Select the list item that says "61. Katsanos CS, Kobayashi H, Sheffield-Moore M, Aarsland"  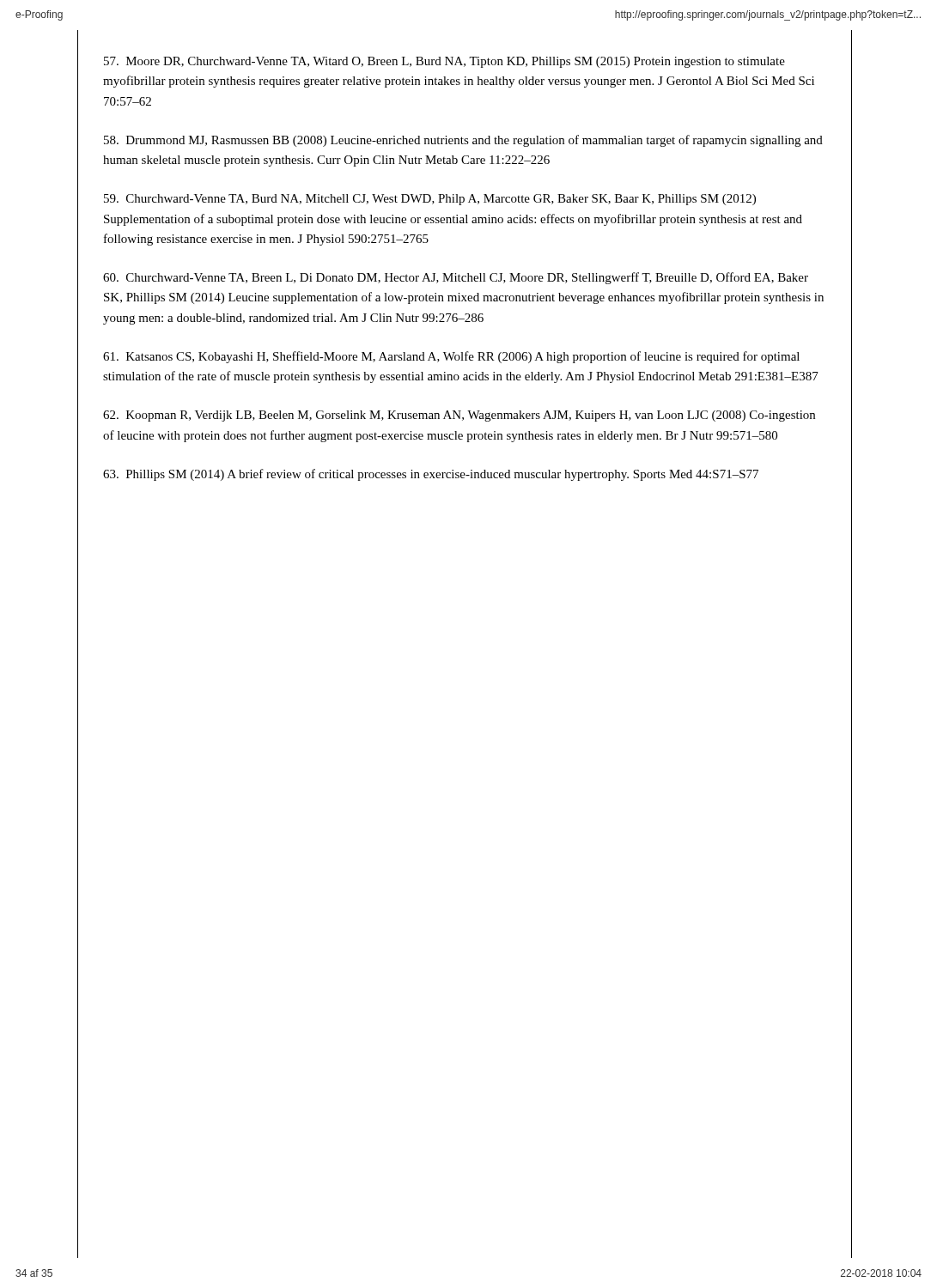(461, 366)
